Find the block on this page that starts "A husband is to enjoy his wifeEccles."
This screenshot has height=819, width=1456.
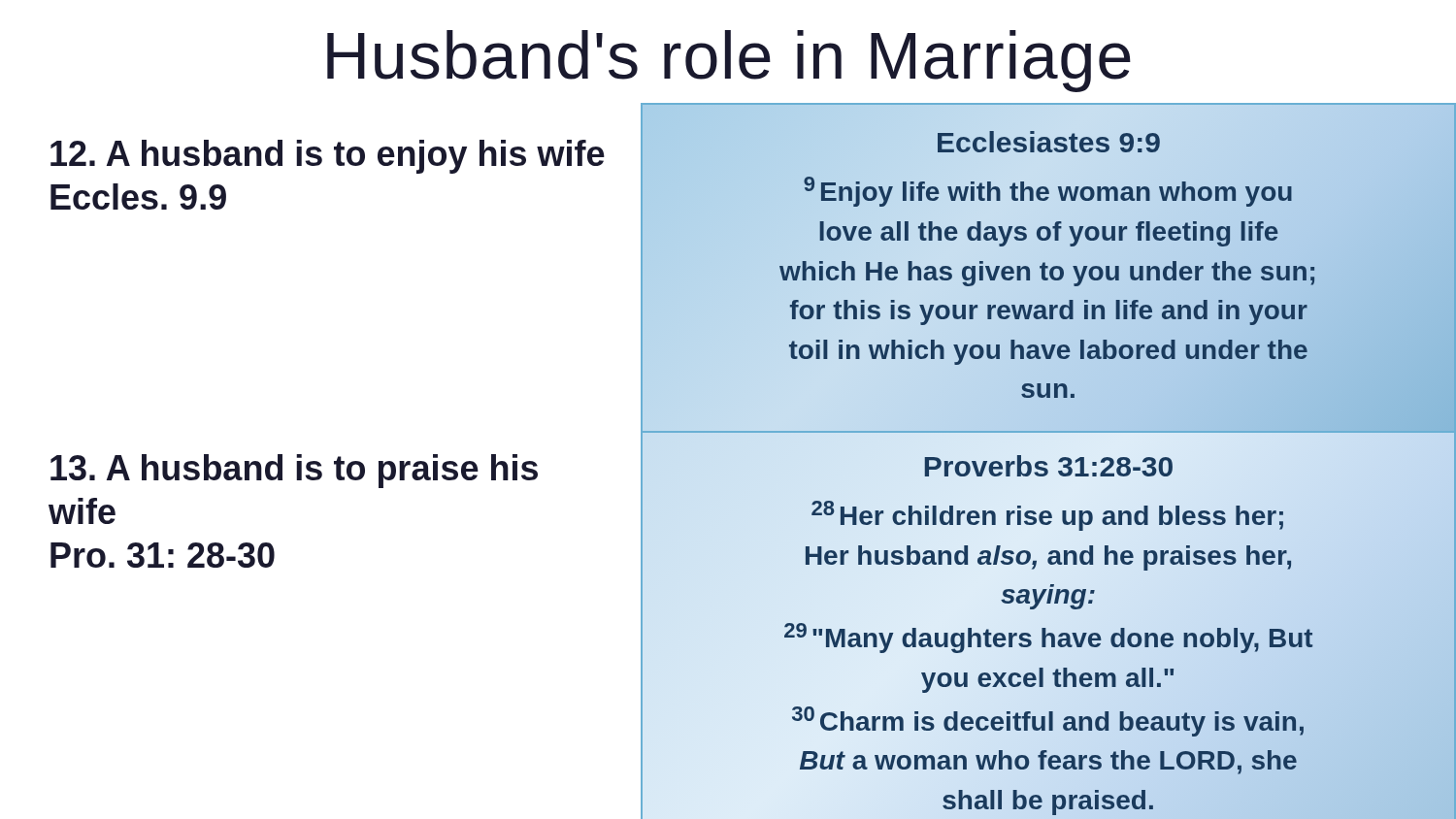tap(330, 176)
